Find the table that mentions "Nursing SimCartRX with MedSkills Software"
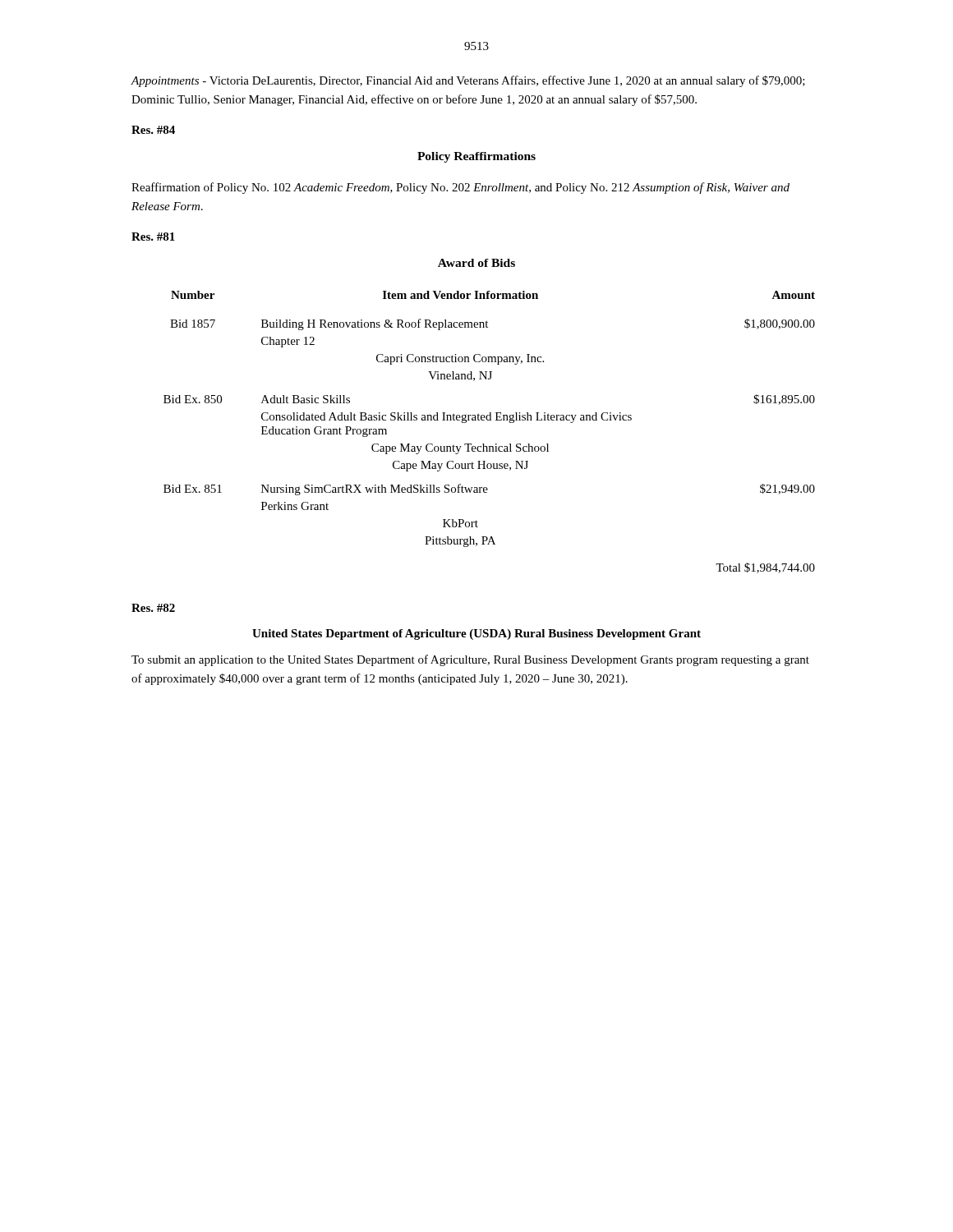This screenshot has width=953, height=1232. (x=476, y=431)
